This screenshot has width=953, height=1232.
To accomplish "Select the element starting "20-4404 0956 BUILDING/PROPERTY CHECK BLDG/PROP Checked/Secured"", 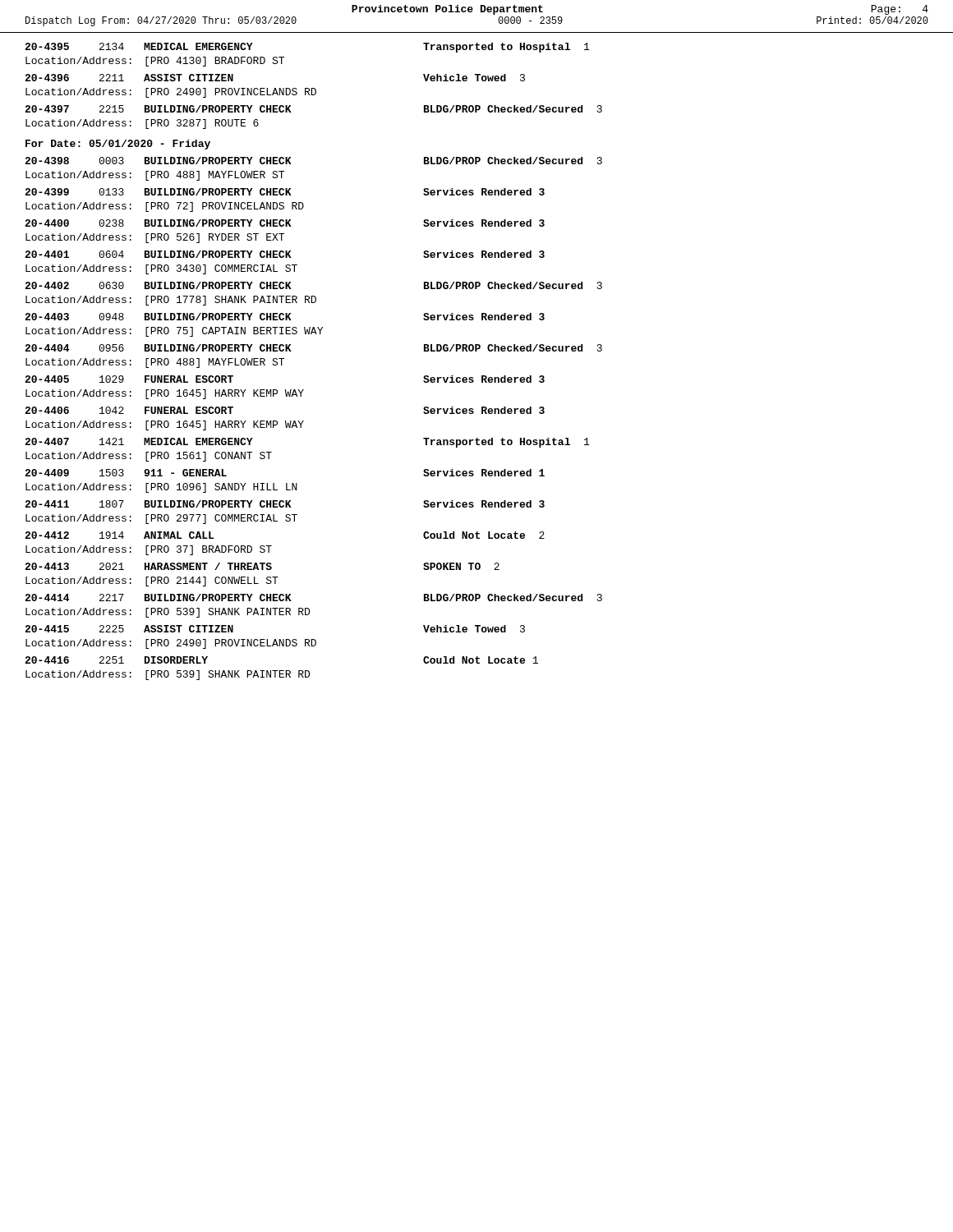I will tap(53, 348).
